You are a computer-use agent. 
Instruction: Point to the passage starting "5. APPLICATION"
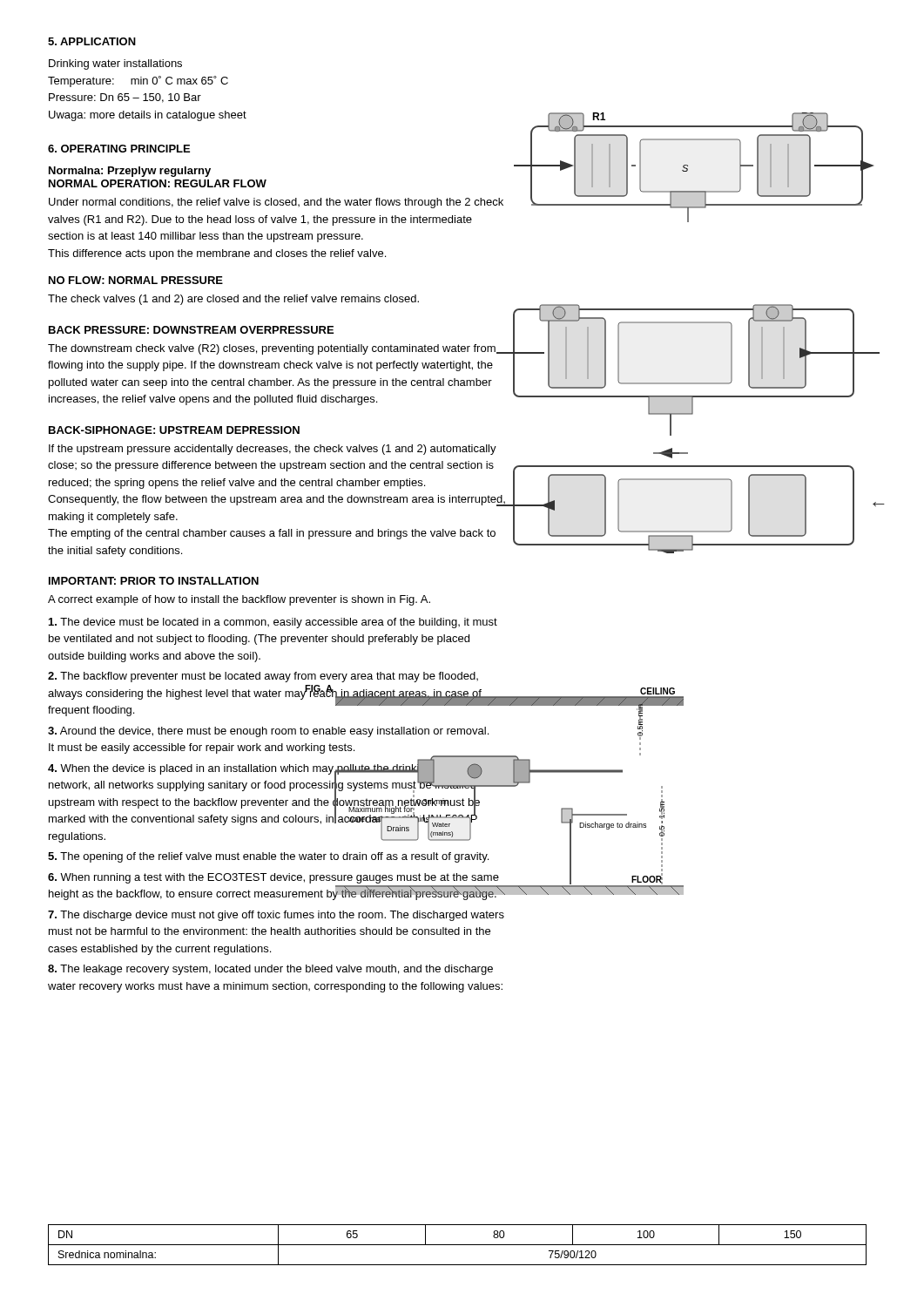[92, 41]
